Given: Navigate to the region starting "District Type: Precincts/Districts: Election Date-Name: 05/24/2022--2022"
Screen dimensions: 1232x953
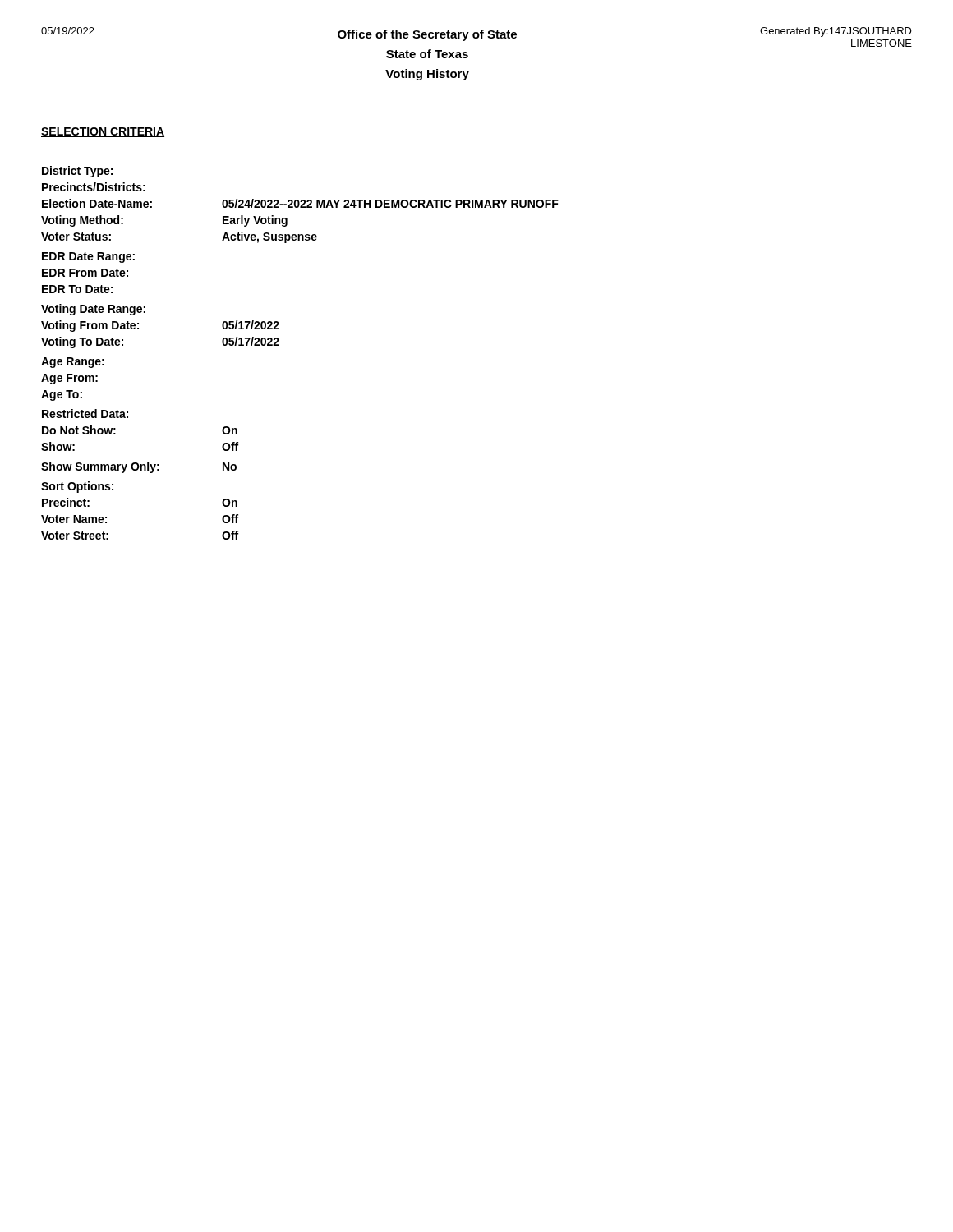Looking at the screenshot, I should [77, 172].
